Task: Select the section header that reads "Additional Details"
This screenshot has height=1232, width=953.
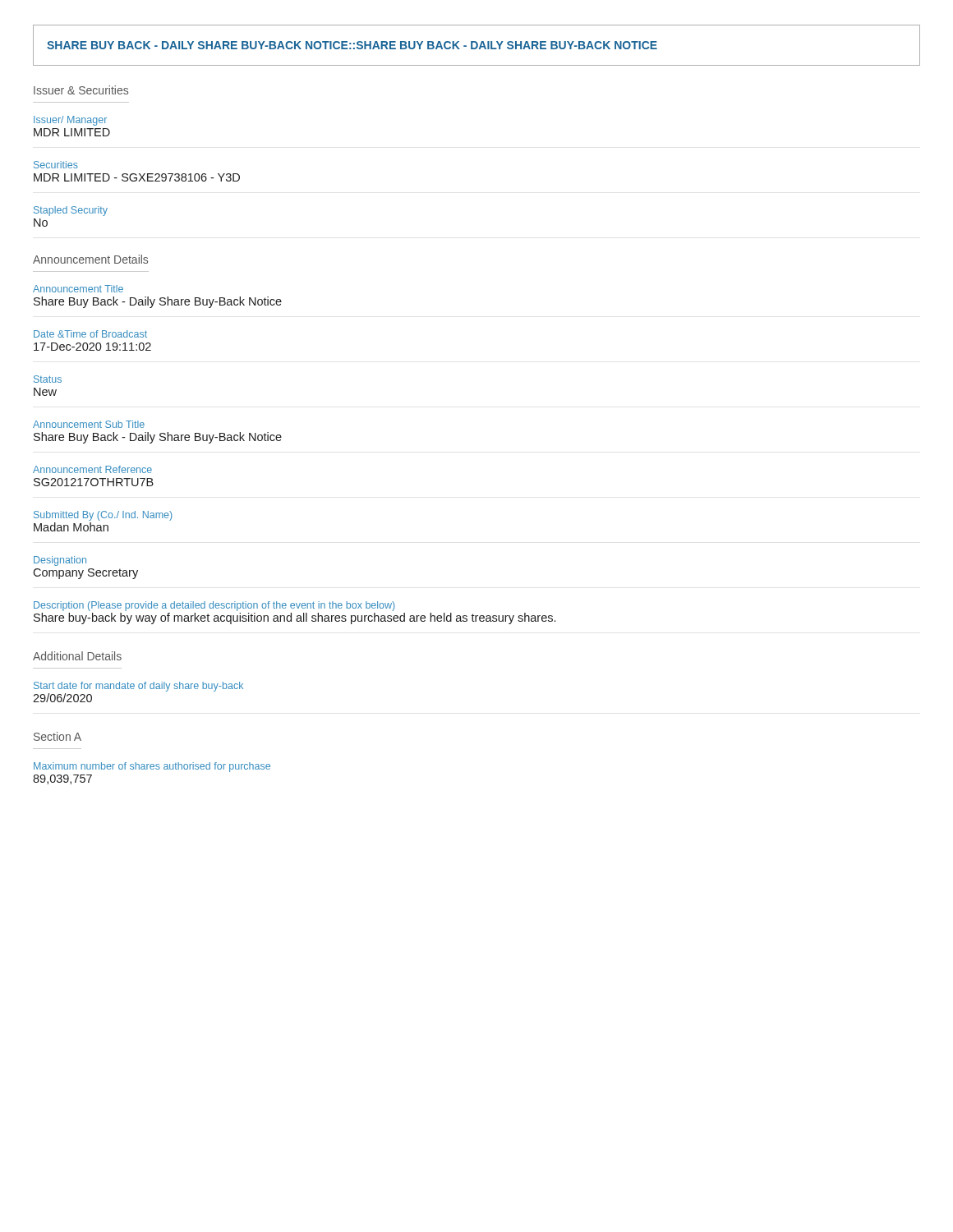Action: tap(77, 656)
